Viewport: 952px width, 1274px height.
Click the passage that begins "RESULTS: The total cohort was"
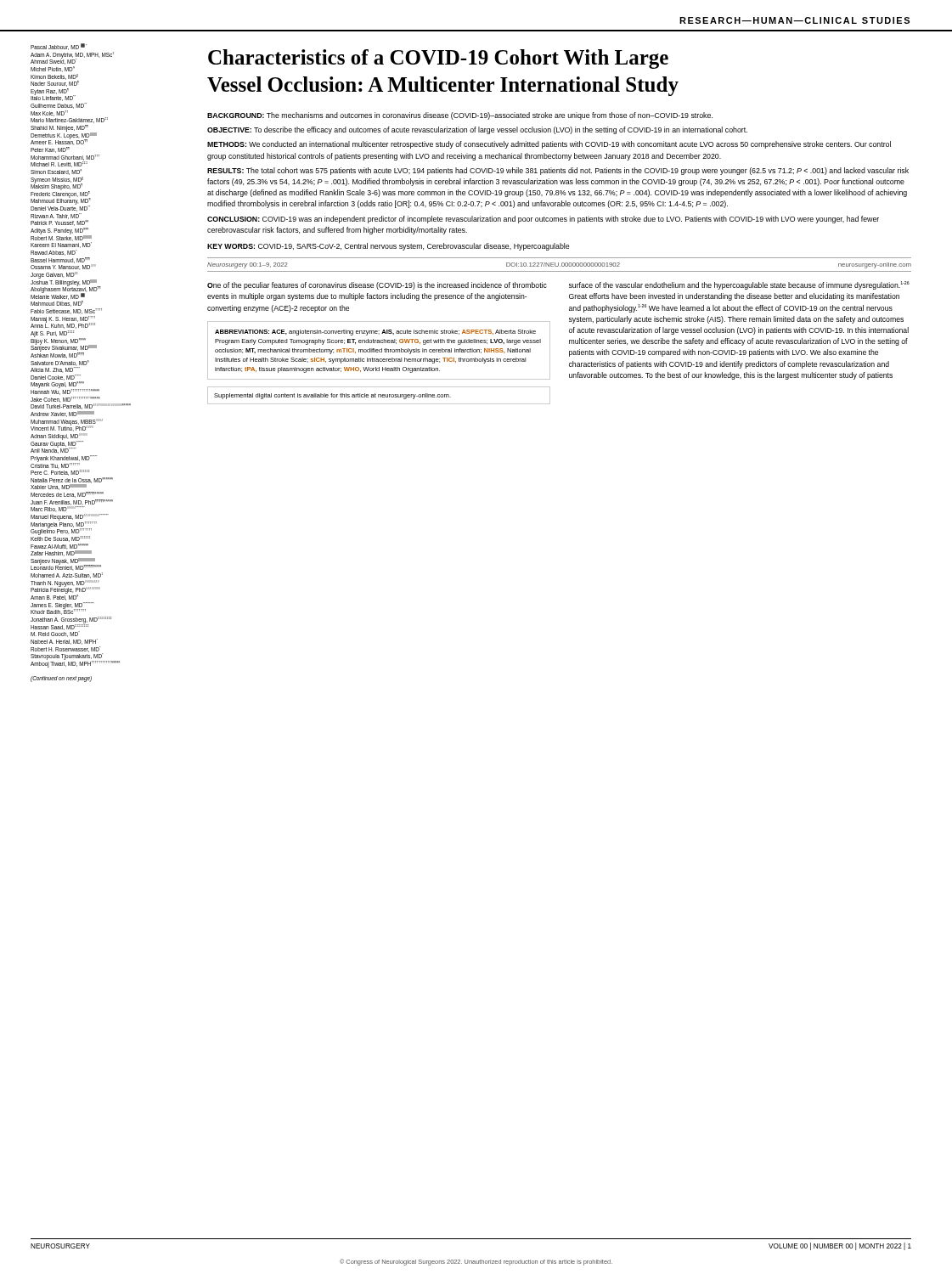tap(558, 187)
